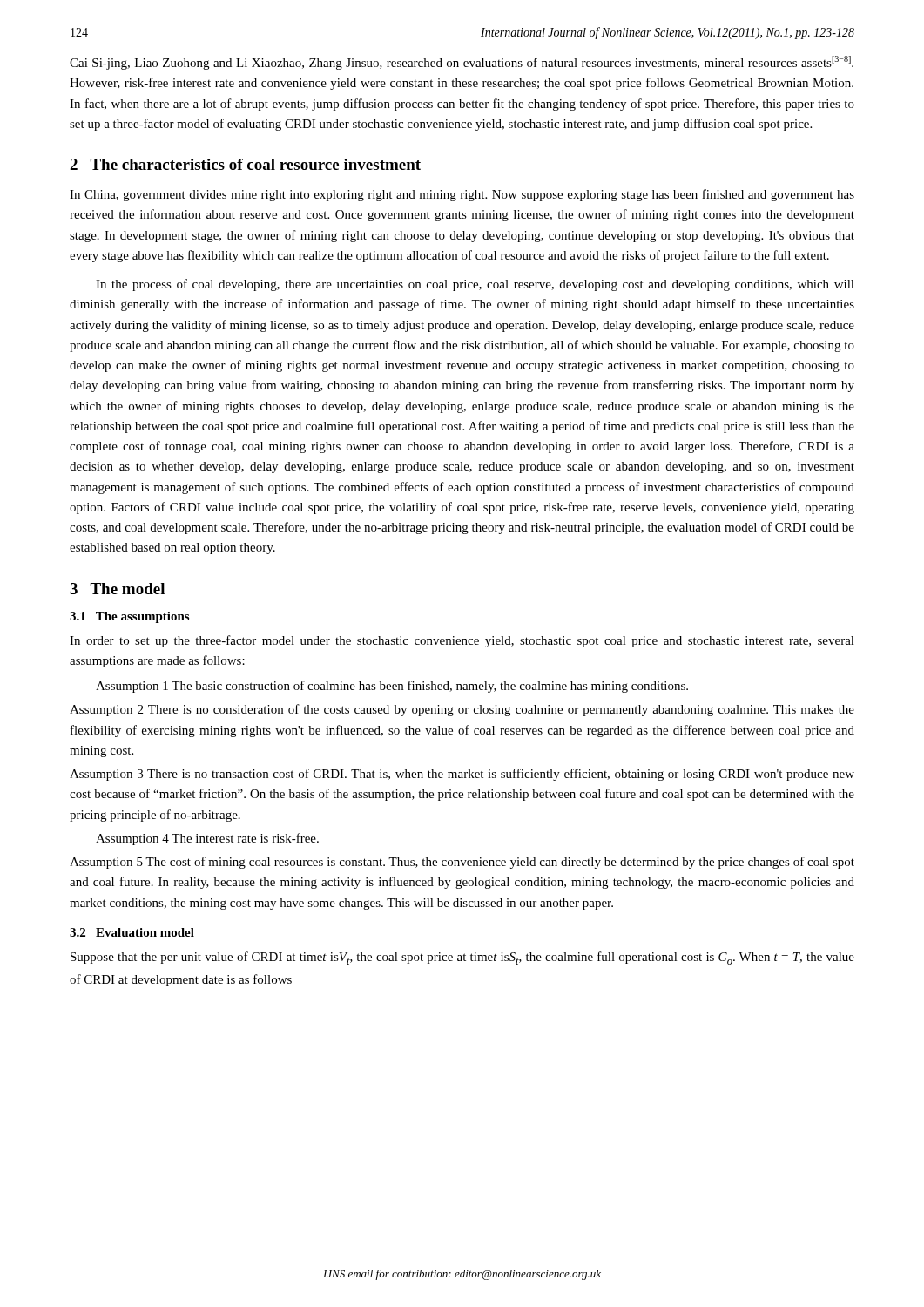924x1307 pixels.
Task: Where is the passage that starts "In China, government divides mine right"?
Action: coord(462,225)
